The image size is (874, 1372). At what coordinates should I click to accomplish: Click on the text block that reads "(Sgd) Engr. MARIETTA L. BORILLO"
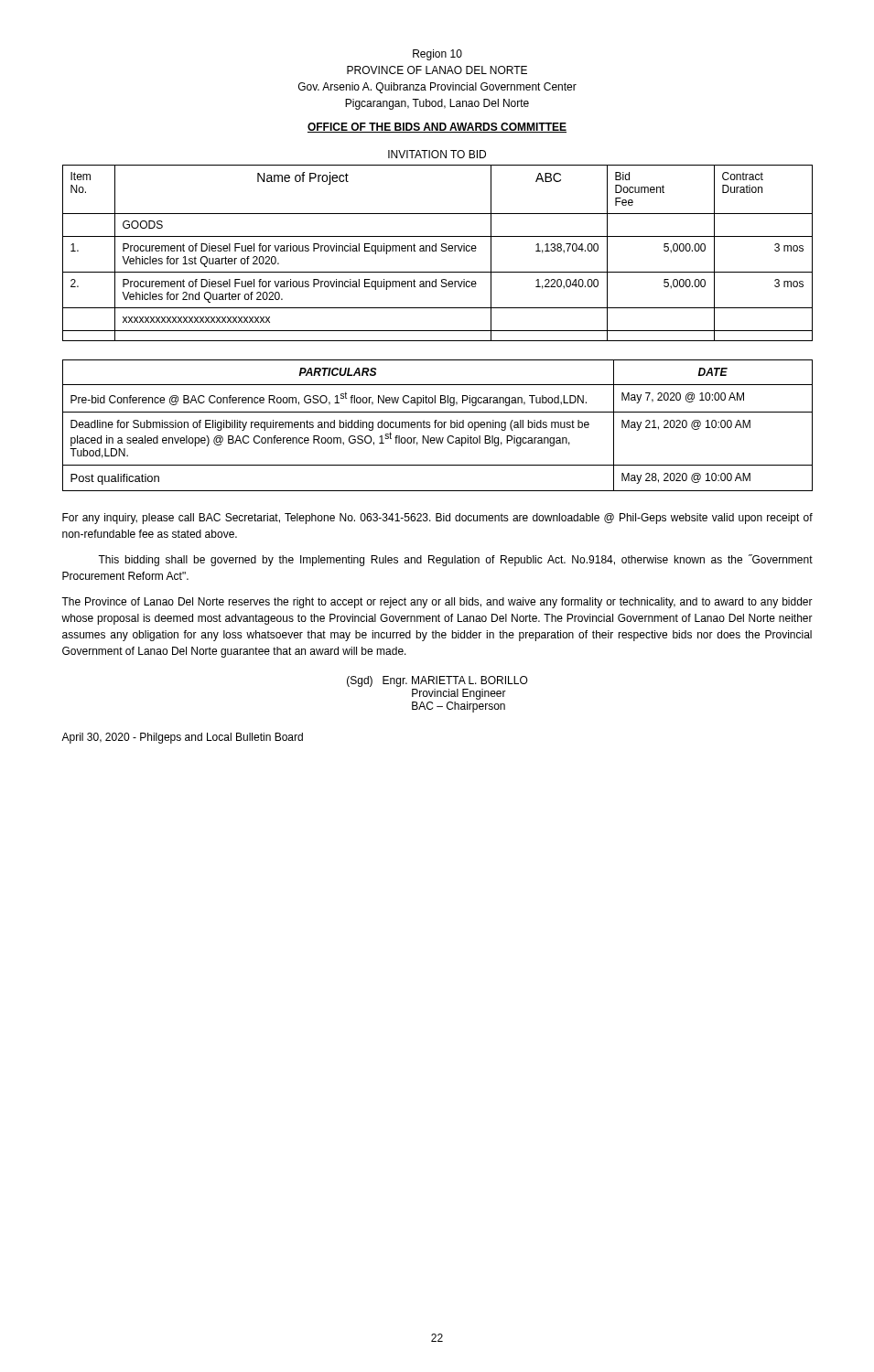[x=437, y=693]
